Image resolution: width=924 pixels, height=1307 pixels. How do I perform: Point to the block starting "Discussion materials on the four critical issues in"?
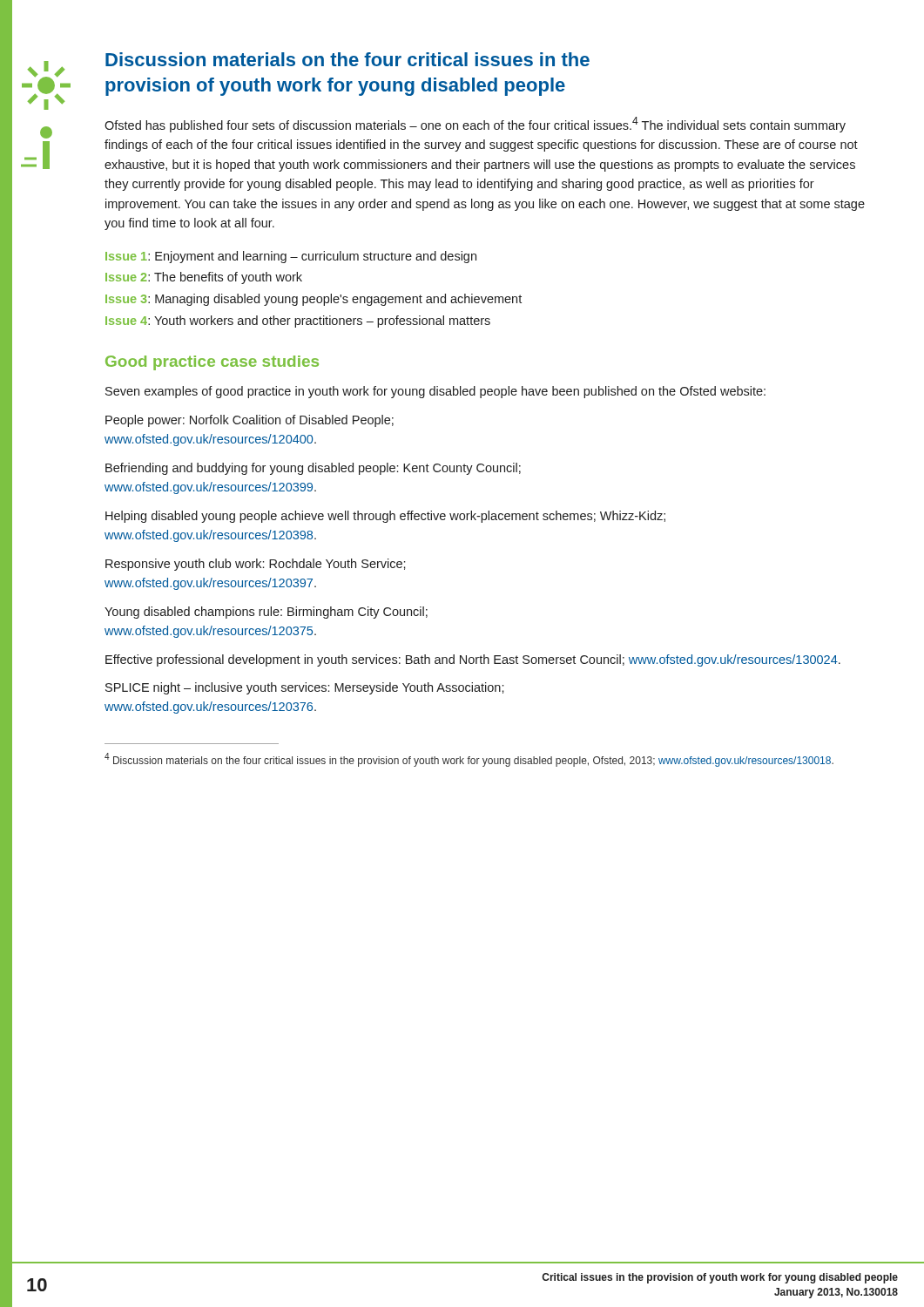click(490, 73)
